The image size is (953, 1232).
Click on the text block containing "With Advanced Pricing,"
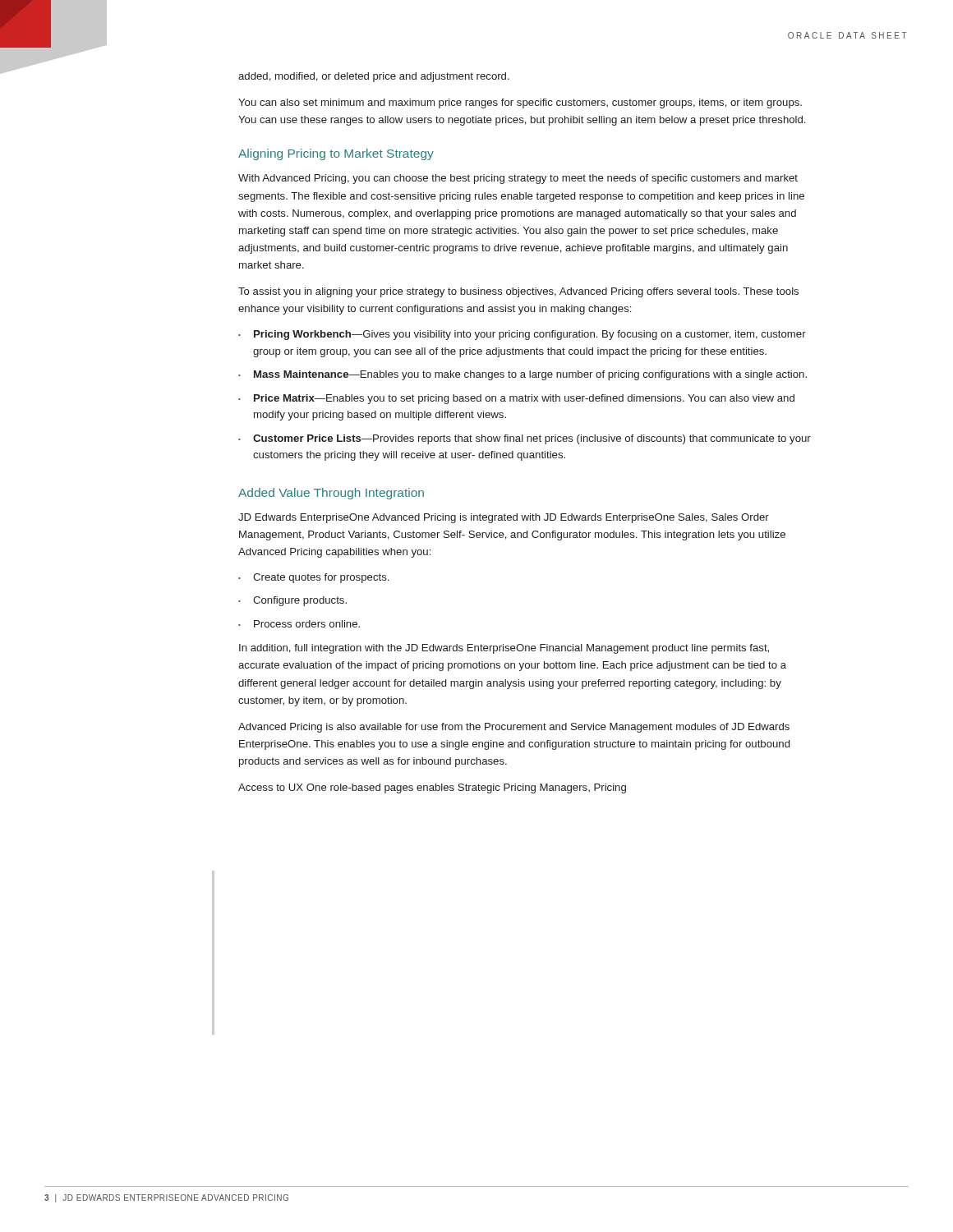[x=522, y=222]
